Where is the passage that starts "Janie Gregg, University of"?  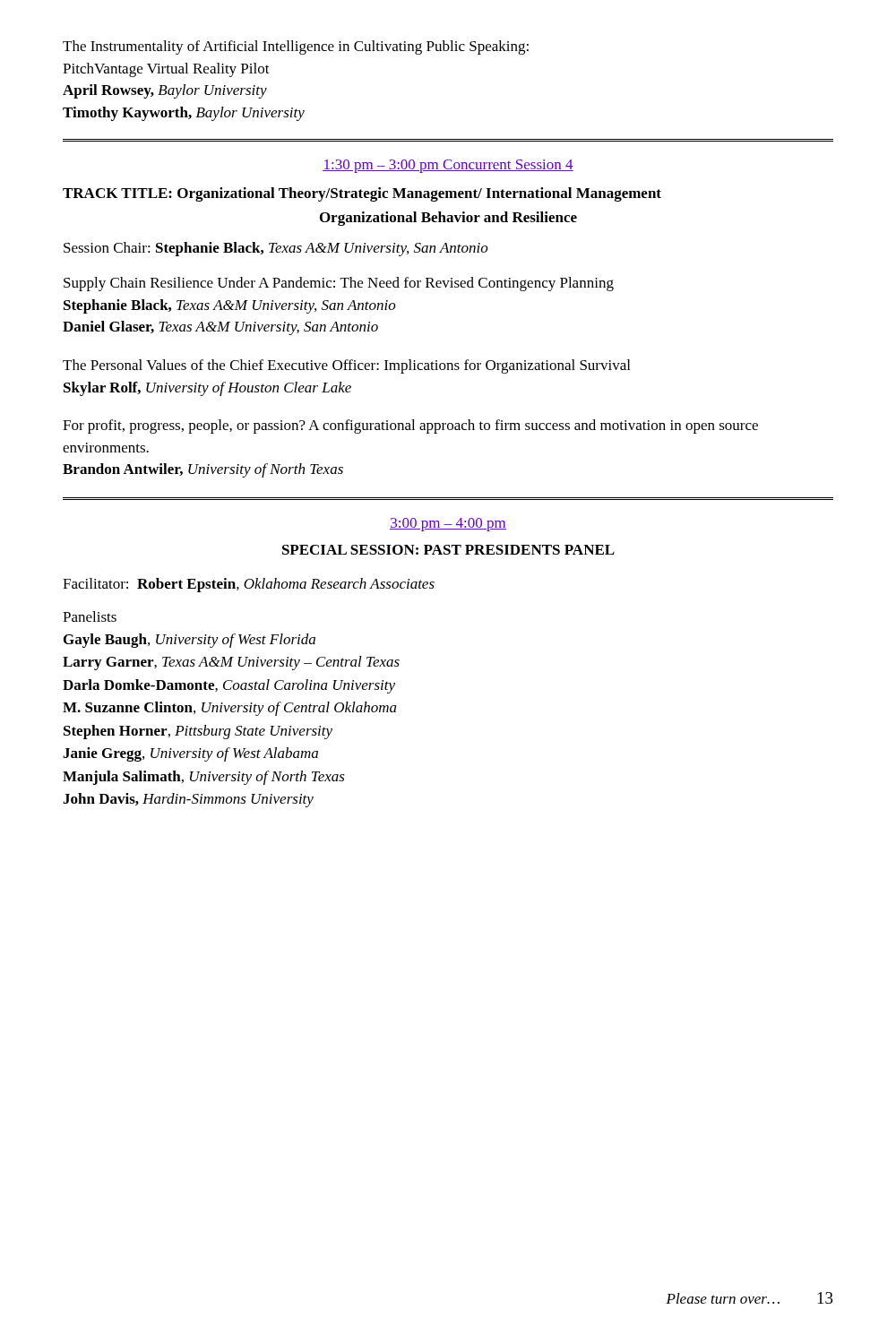coord(190,754)
